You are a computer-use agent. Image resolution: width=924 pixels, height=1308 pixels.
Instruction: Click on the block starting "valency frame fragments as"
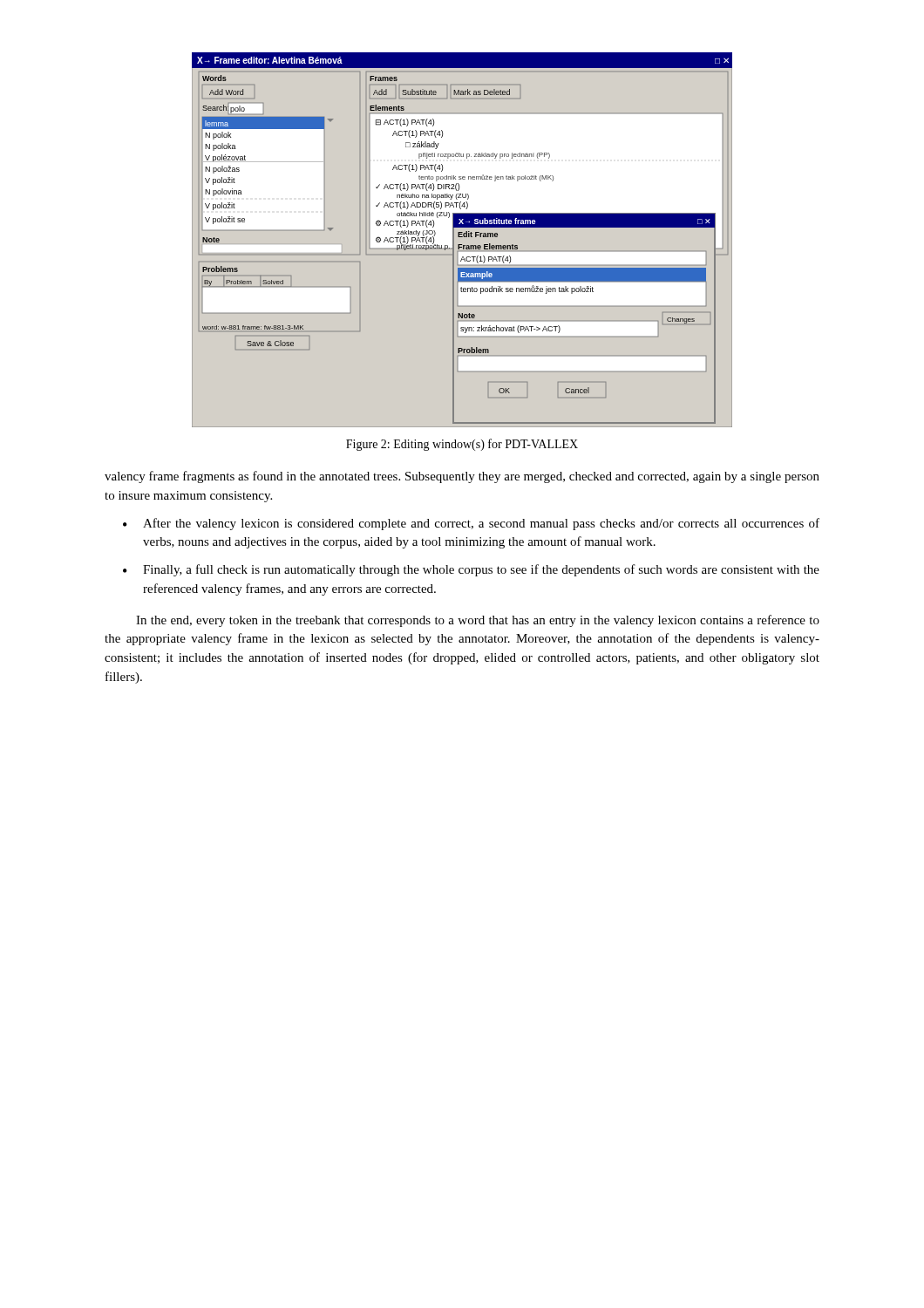pos(462,486)
